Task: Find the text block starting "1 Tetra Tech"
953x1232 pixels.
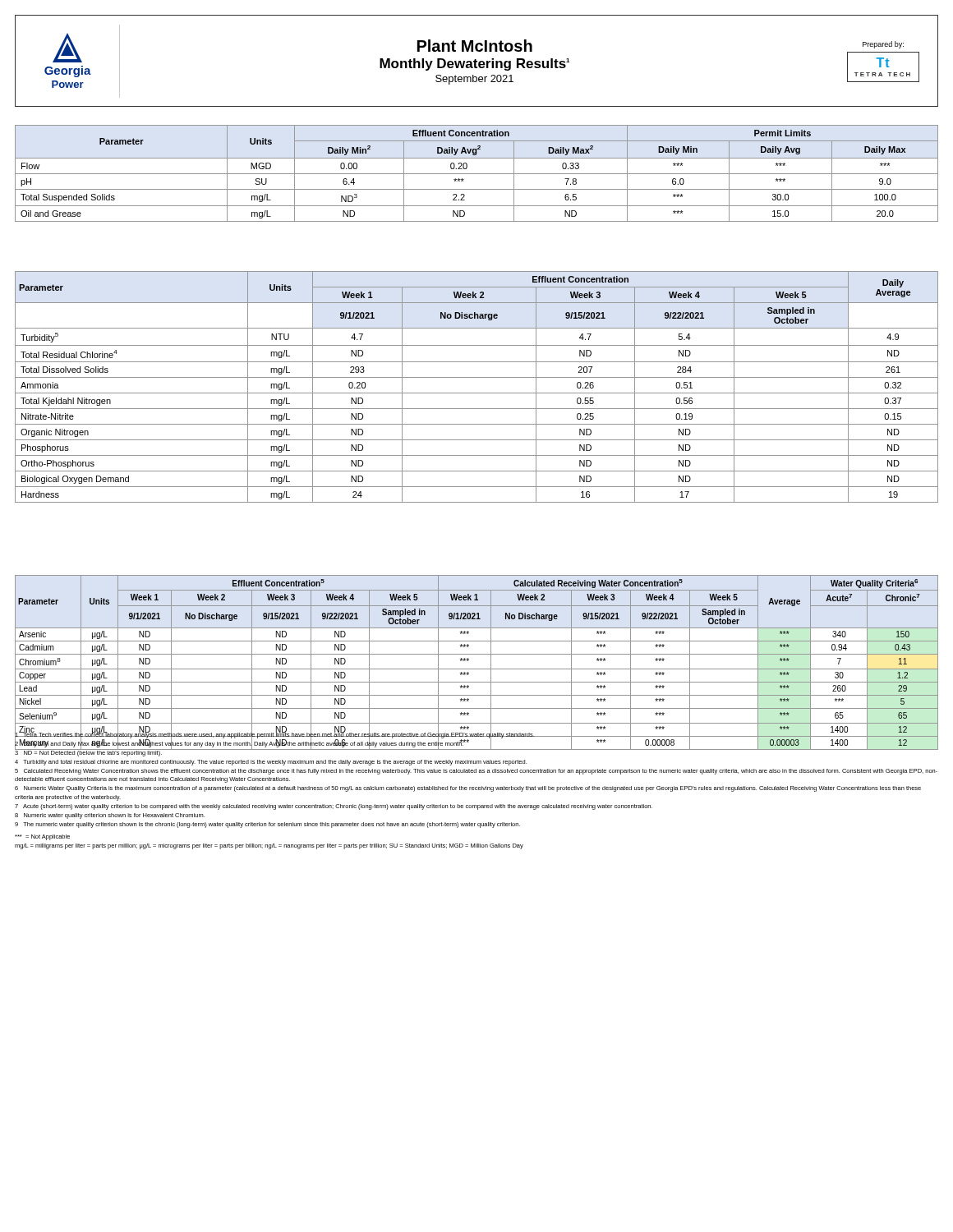Action: [x=275, y=735]
